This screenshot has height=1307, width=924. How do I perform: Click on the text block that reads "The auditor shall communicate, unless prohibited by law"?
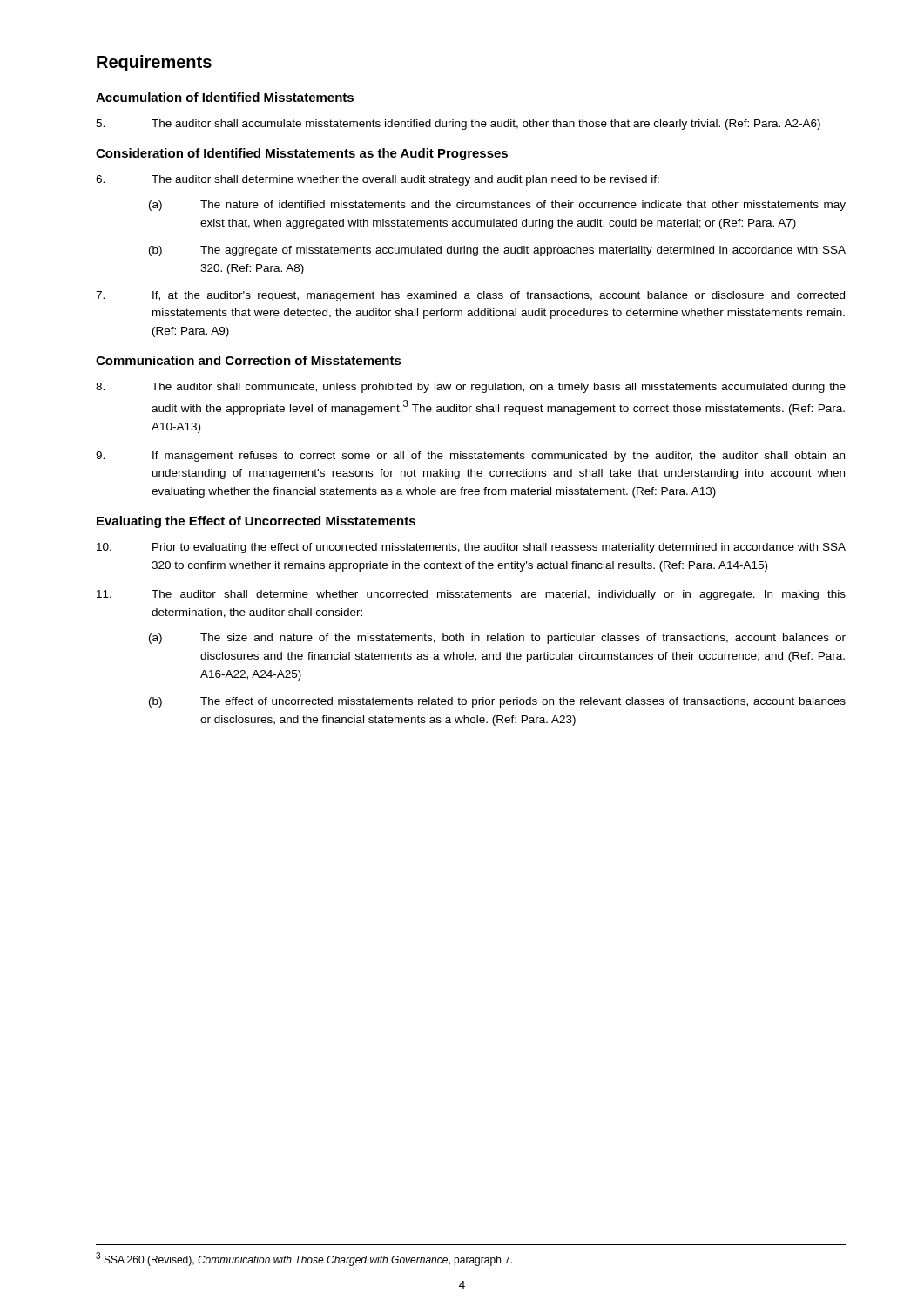471,407
